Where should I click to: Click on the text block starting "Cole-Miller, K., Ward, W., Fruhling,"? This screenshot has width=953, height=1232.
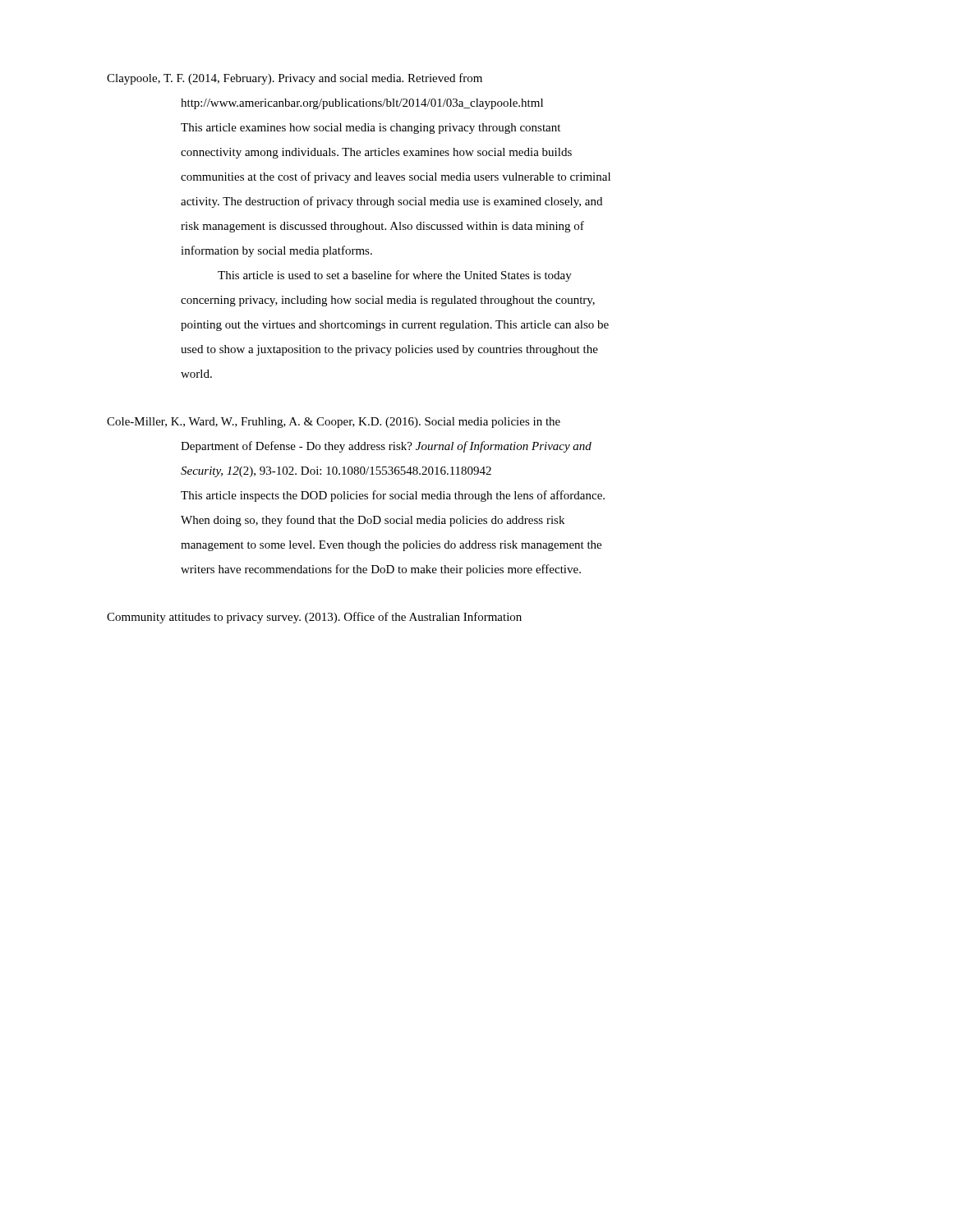coord(476,495)
